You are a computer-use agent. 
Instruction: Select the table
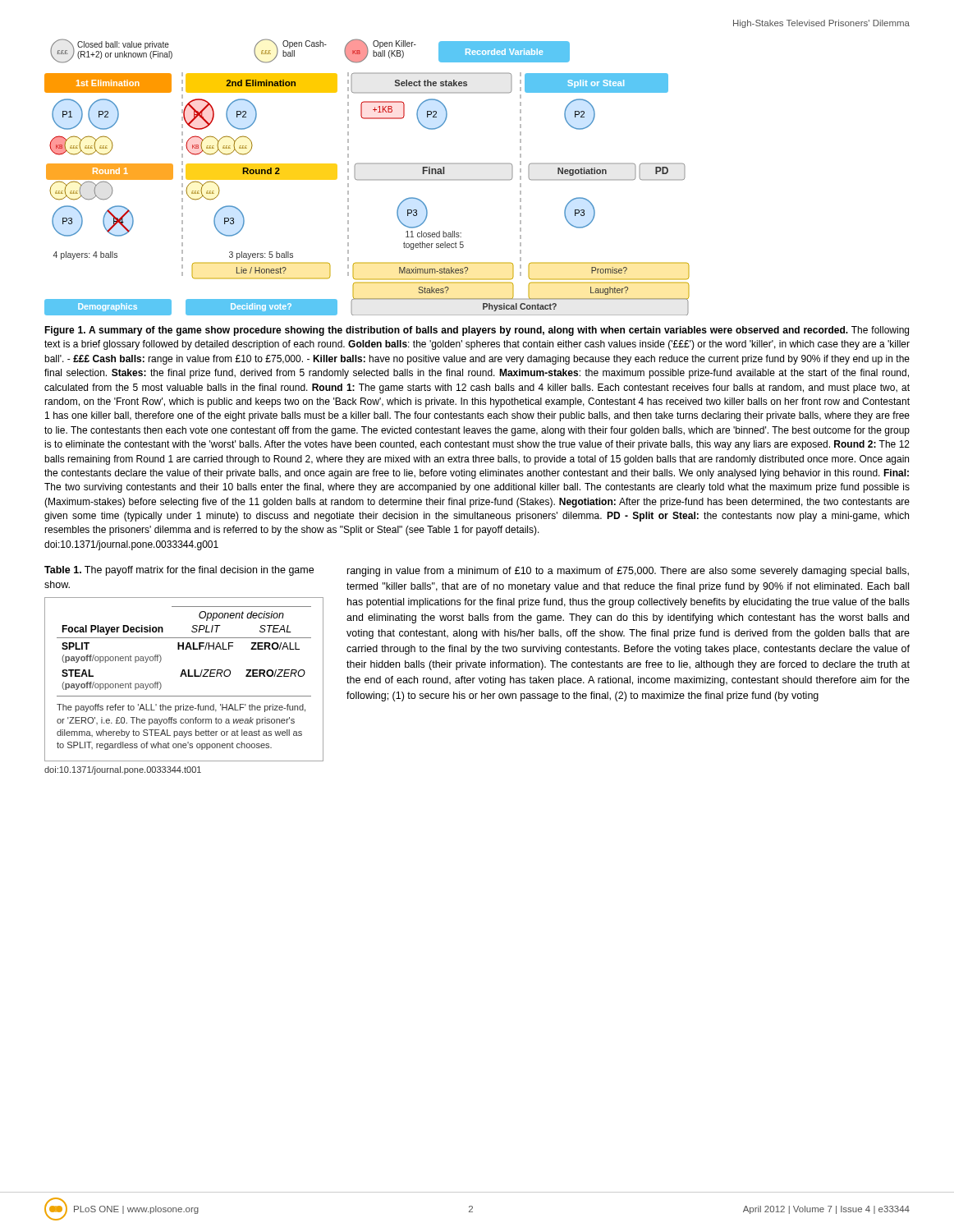pos(184,679)
